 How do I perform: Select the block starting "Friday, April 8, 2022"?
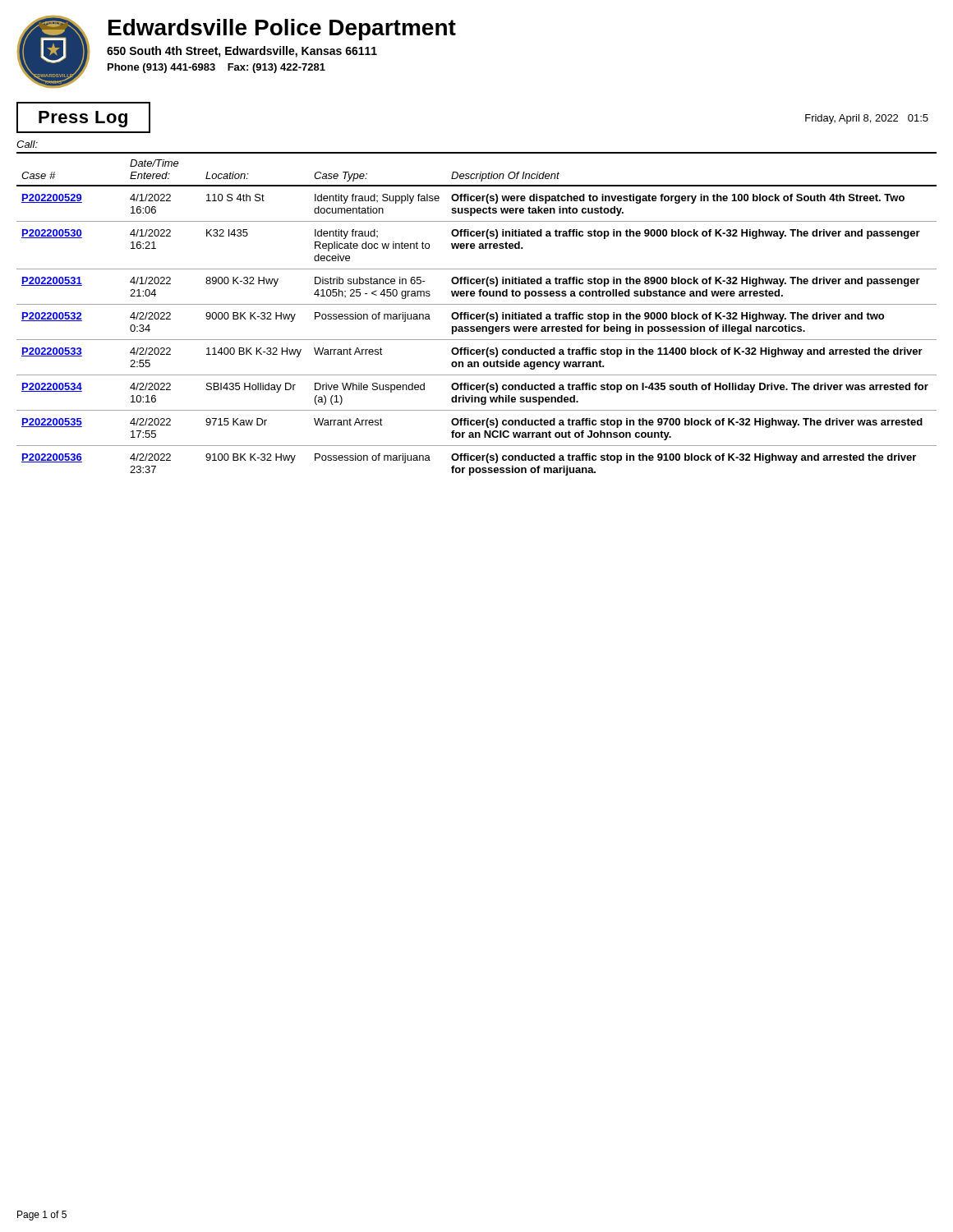point(866,117)
